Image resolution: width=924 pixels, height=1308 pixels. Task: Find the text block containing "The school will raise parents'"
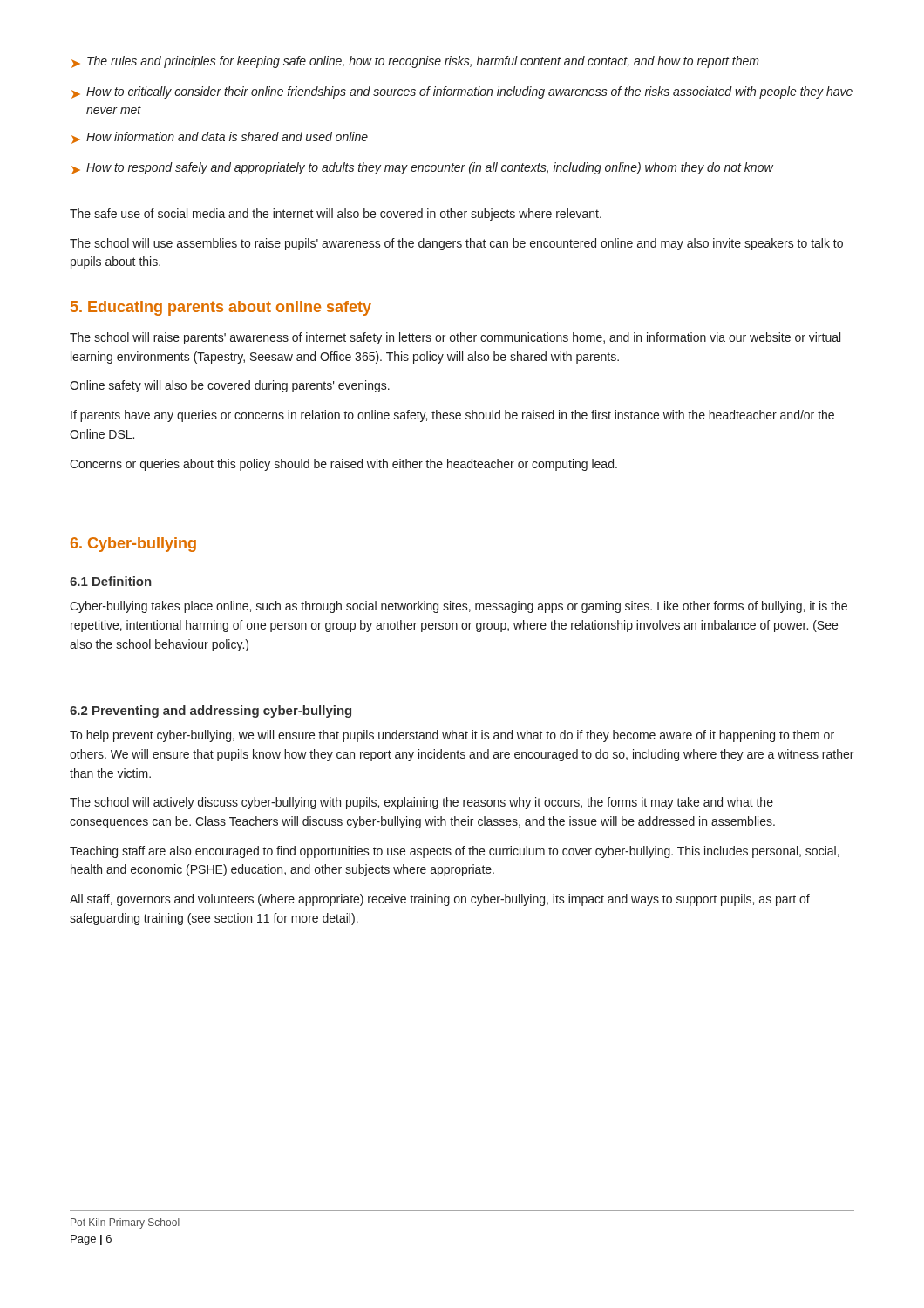pyautogui.click(x=456, y=347)
